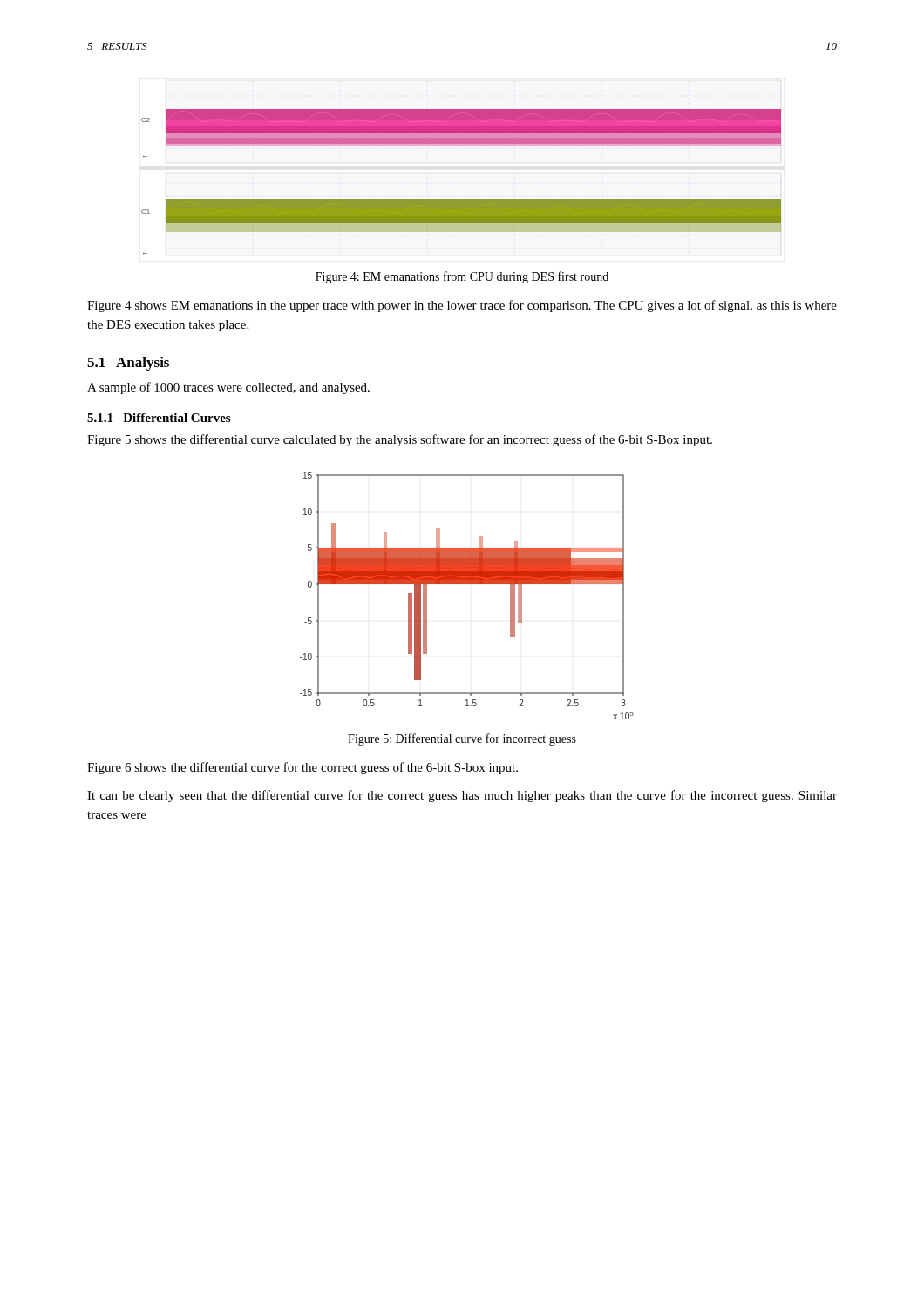Point to the text block starting "Figure 5 shows the"
This screenshot has width=924, height=1308.
(x=400, y=440)
